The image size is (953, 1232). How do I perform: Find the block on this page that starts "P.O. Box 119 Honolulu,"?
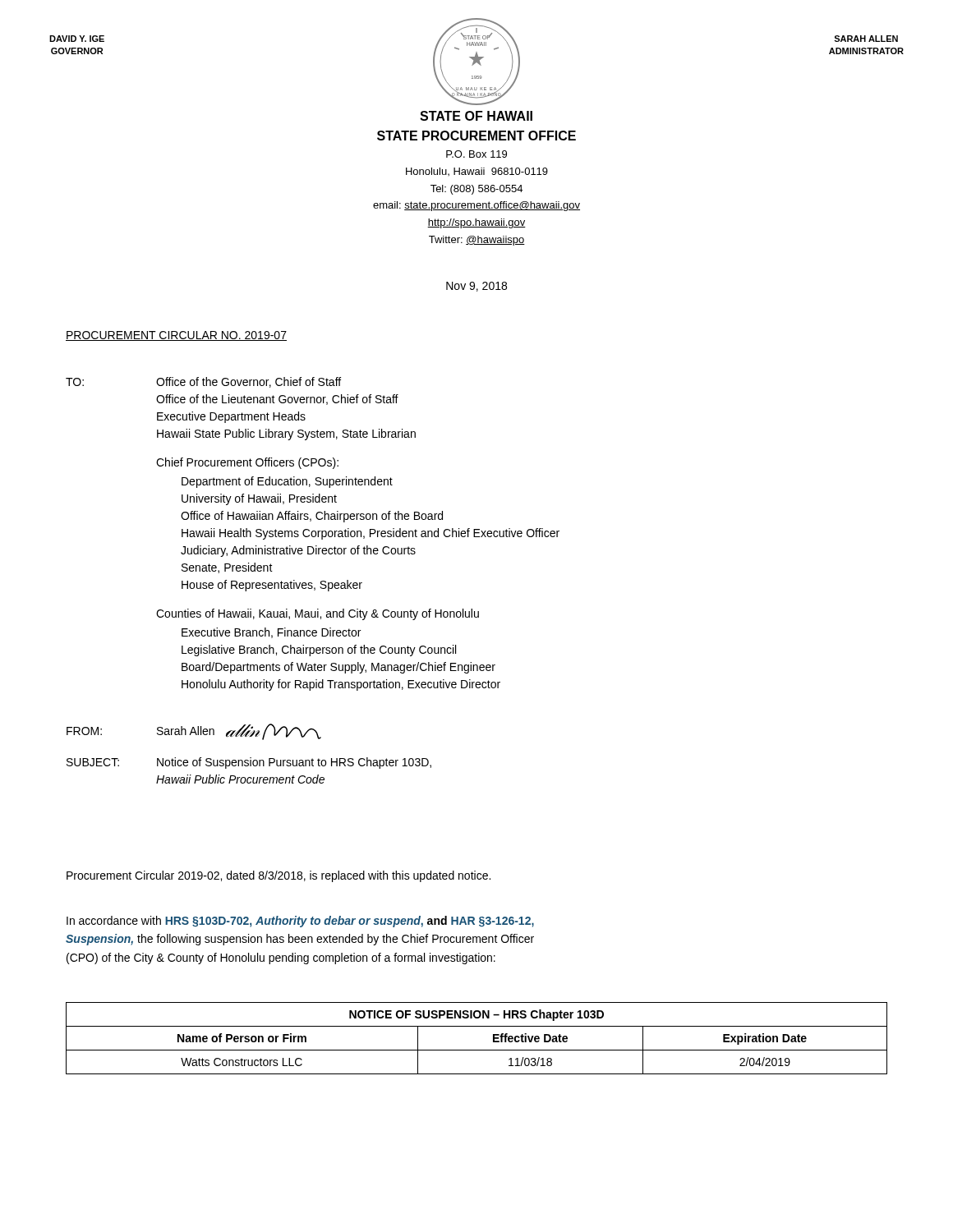(476, 197)
